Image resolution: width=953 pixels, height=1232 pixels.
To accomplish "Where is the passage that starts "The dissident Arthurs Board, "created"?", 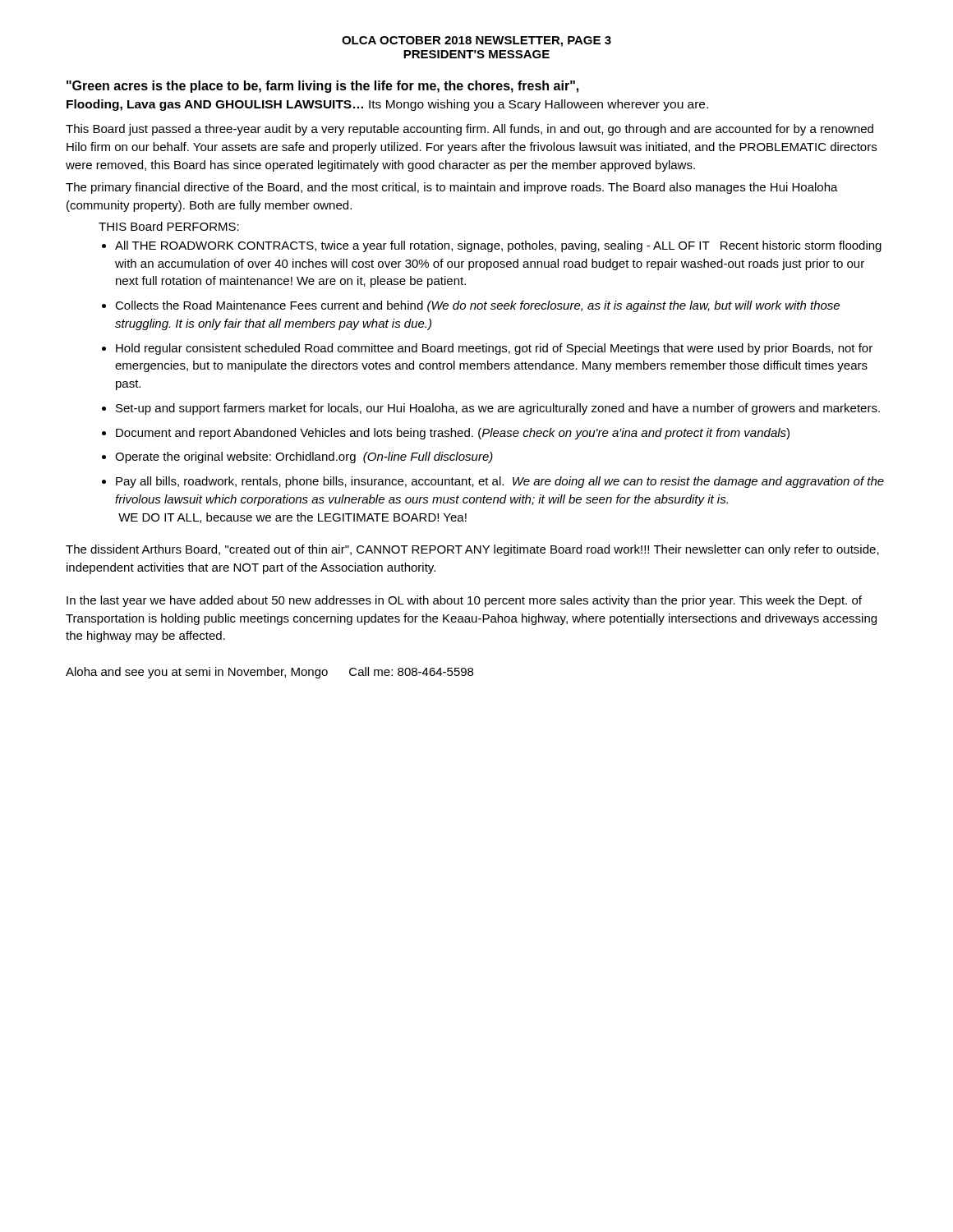I will (473, 558).
